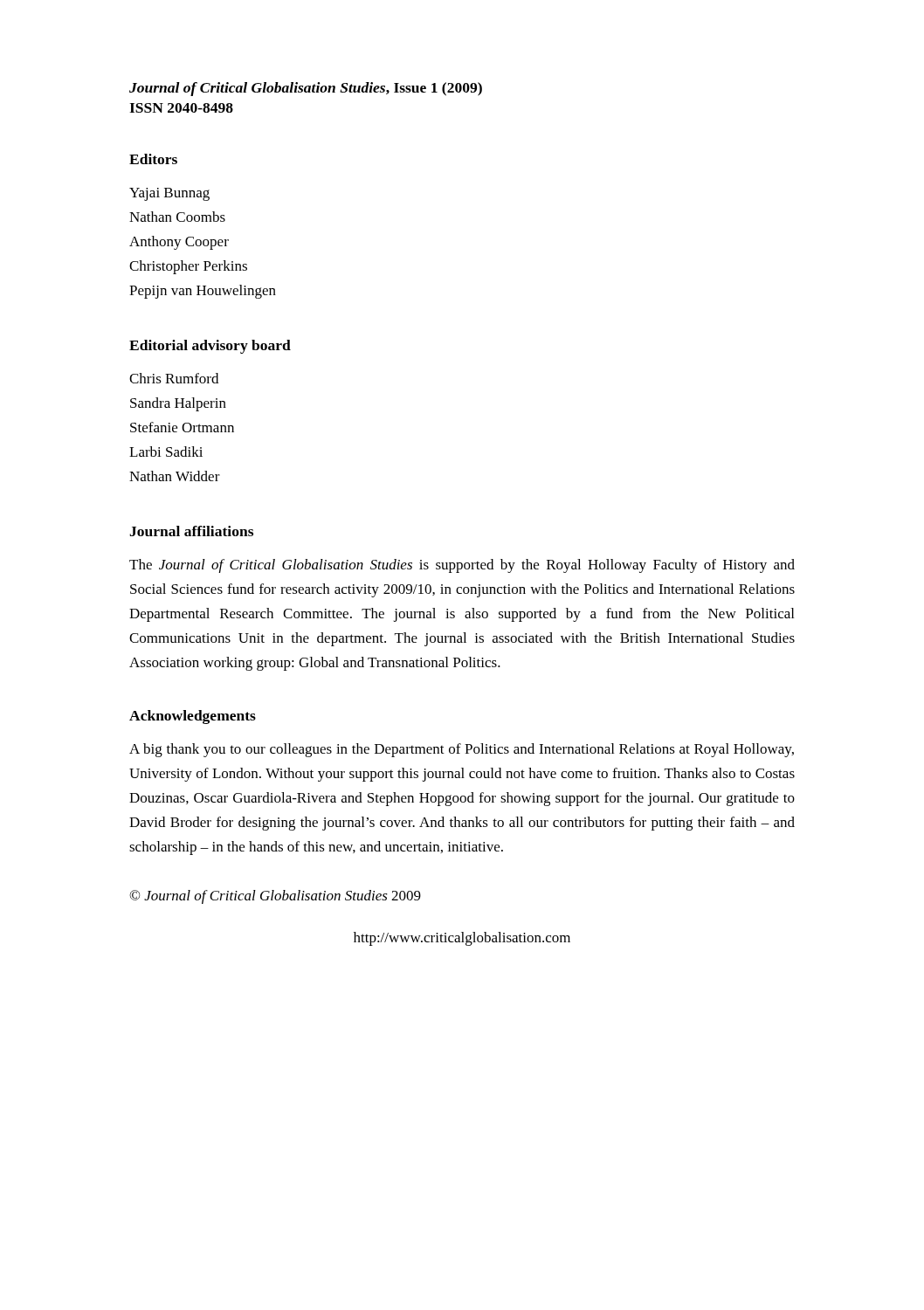The height and width of the screenshot is (1310, 924).
Task: Point to the block beginning "The Journal of"
Action: pyautogui.click(x=462, y=614)
